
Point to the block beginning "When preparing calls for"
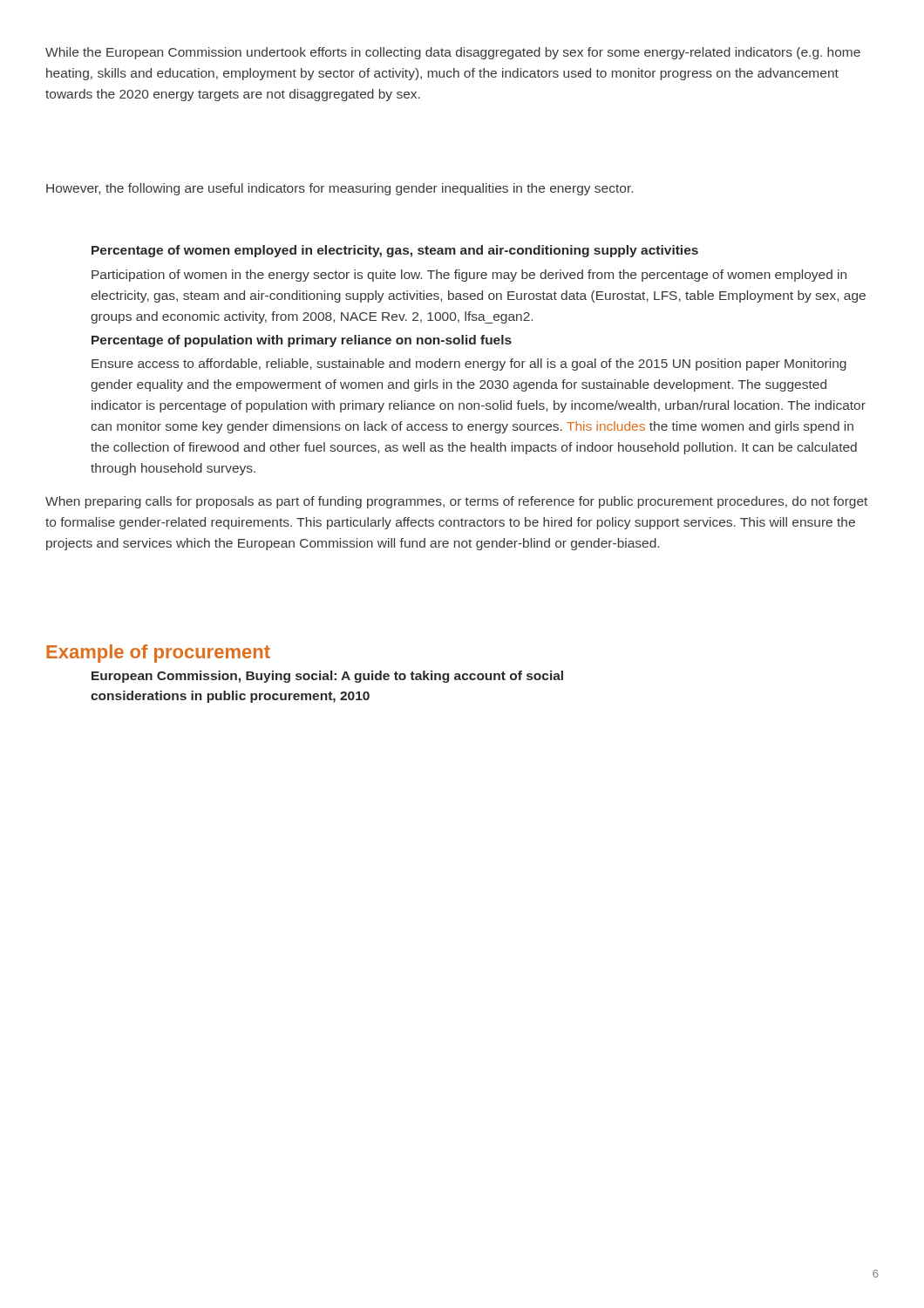(457, 522)
